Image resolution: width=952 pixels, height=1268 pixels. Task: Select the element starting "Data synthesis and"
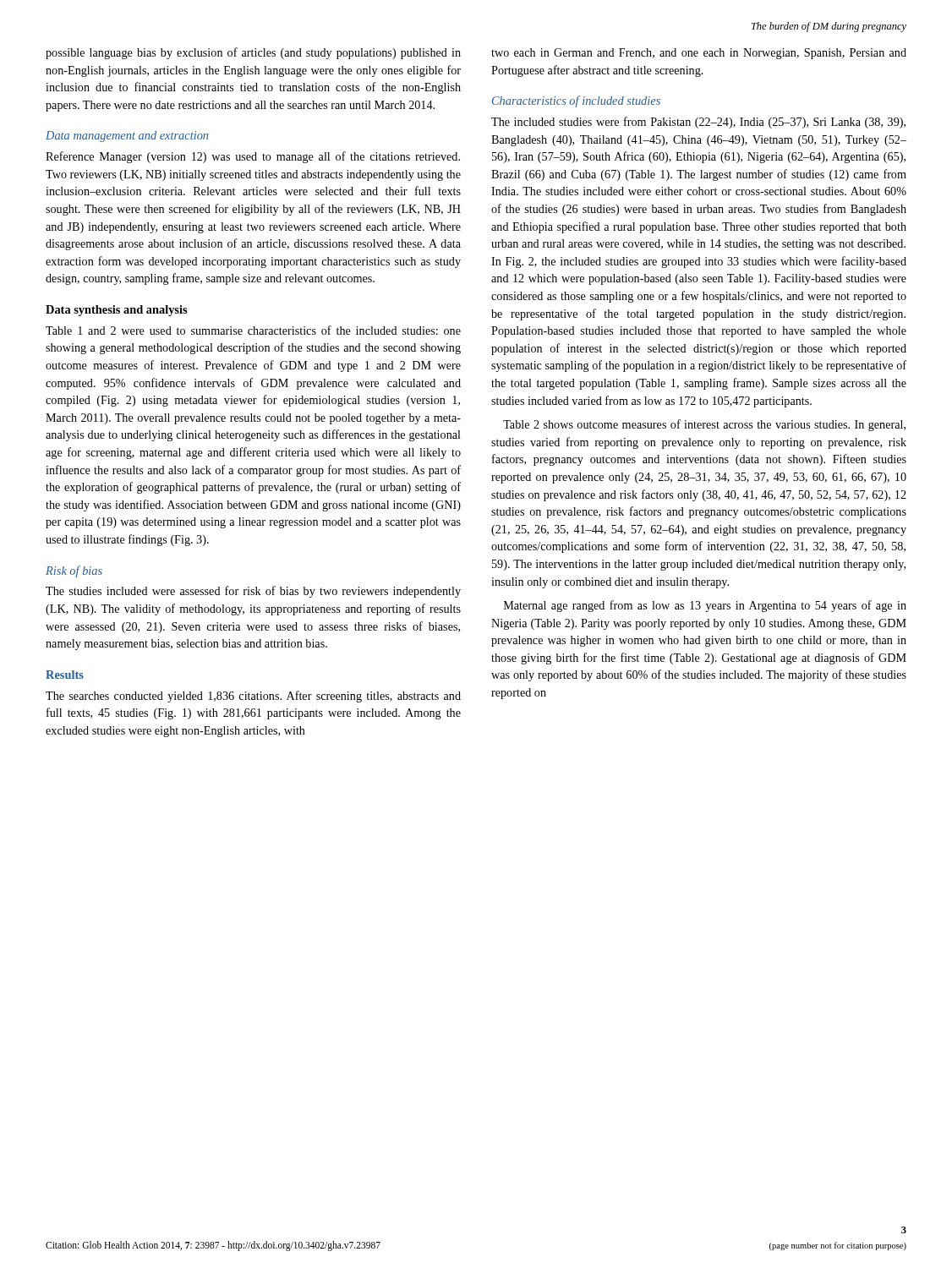117,309
